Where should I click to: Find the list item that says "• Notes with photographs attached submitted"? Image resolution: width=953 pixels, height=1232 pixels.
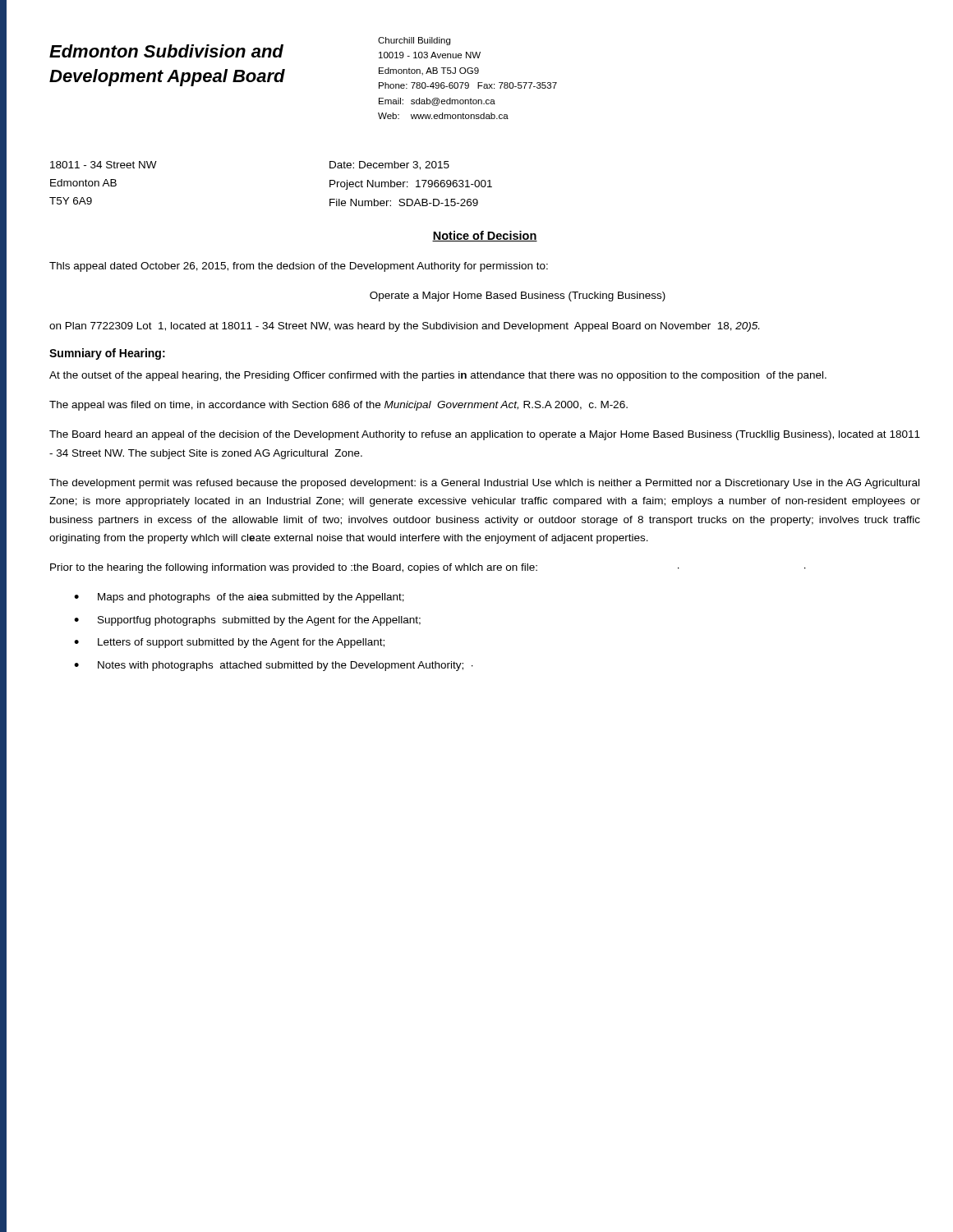click(274, 666)
